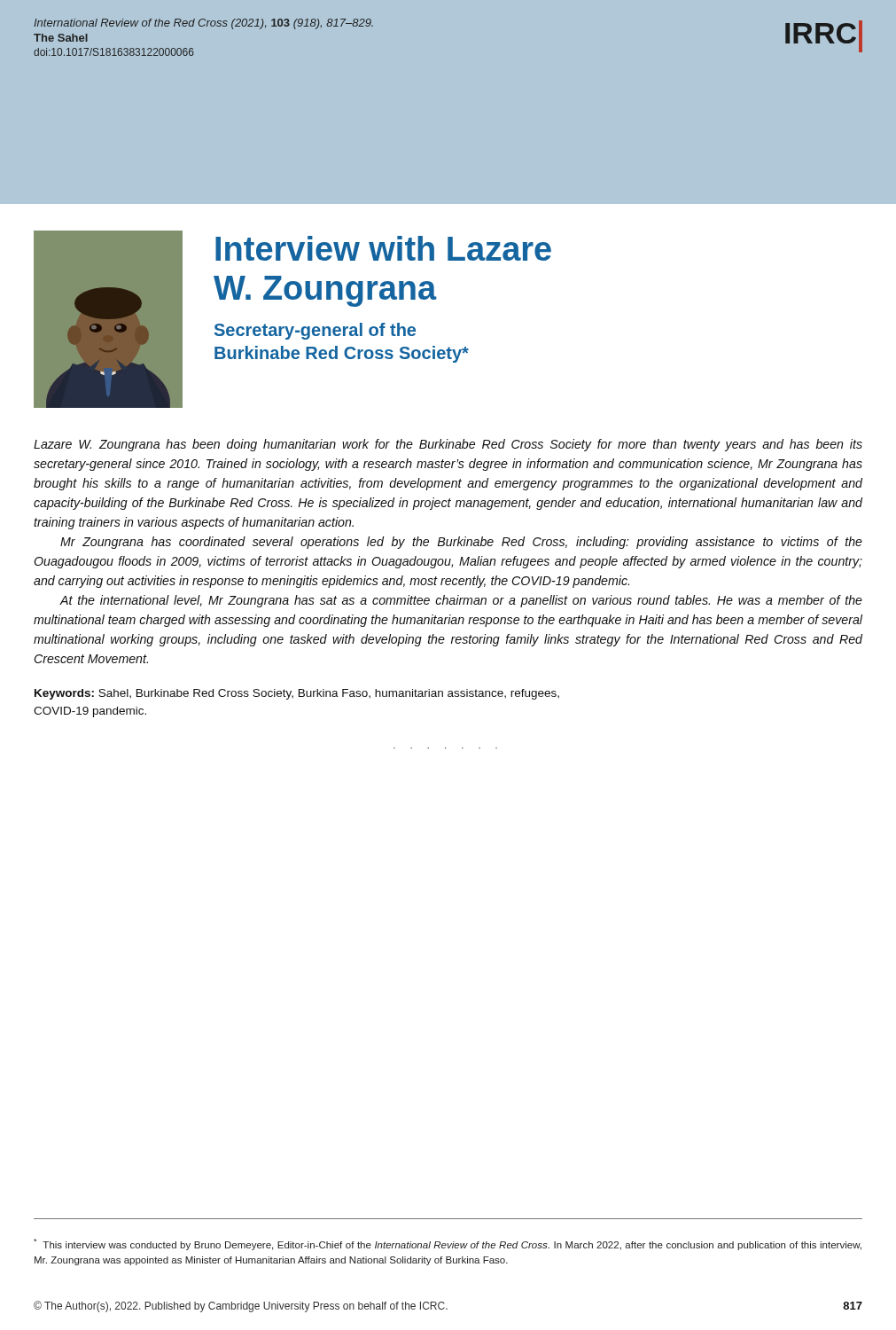This screenshot has width=896, height=1330.
Task: Point to the block beginning "This interview was conducted by Bruno Demeyere, Editor-in-Chief"
Action: [448, 1252]
